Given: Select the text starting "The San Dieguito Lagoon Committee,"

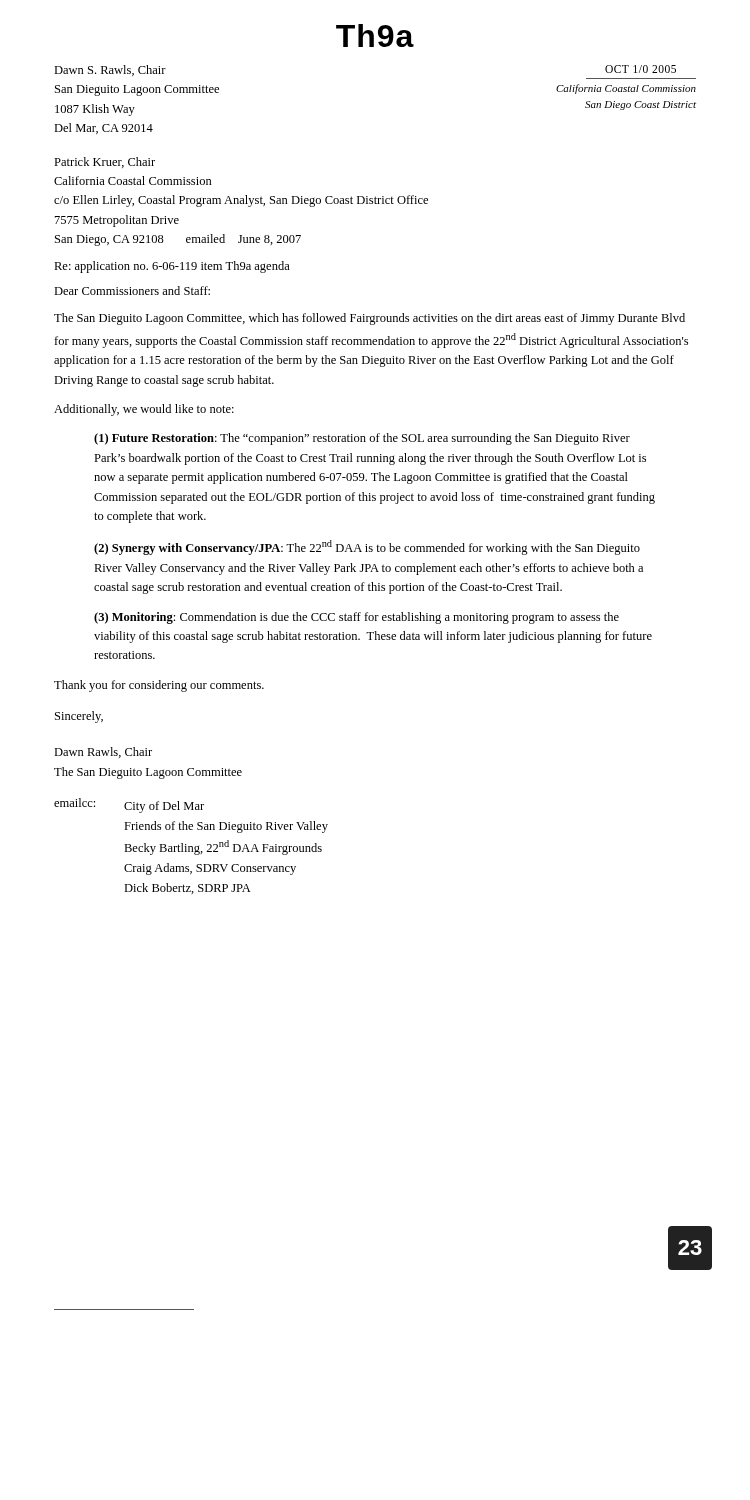Looking at the screenshot, I should pyautogui.click(x=371, y=349).
